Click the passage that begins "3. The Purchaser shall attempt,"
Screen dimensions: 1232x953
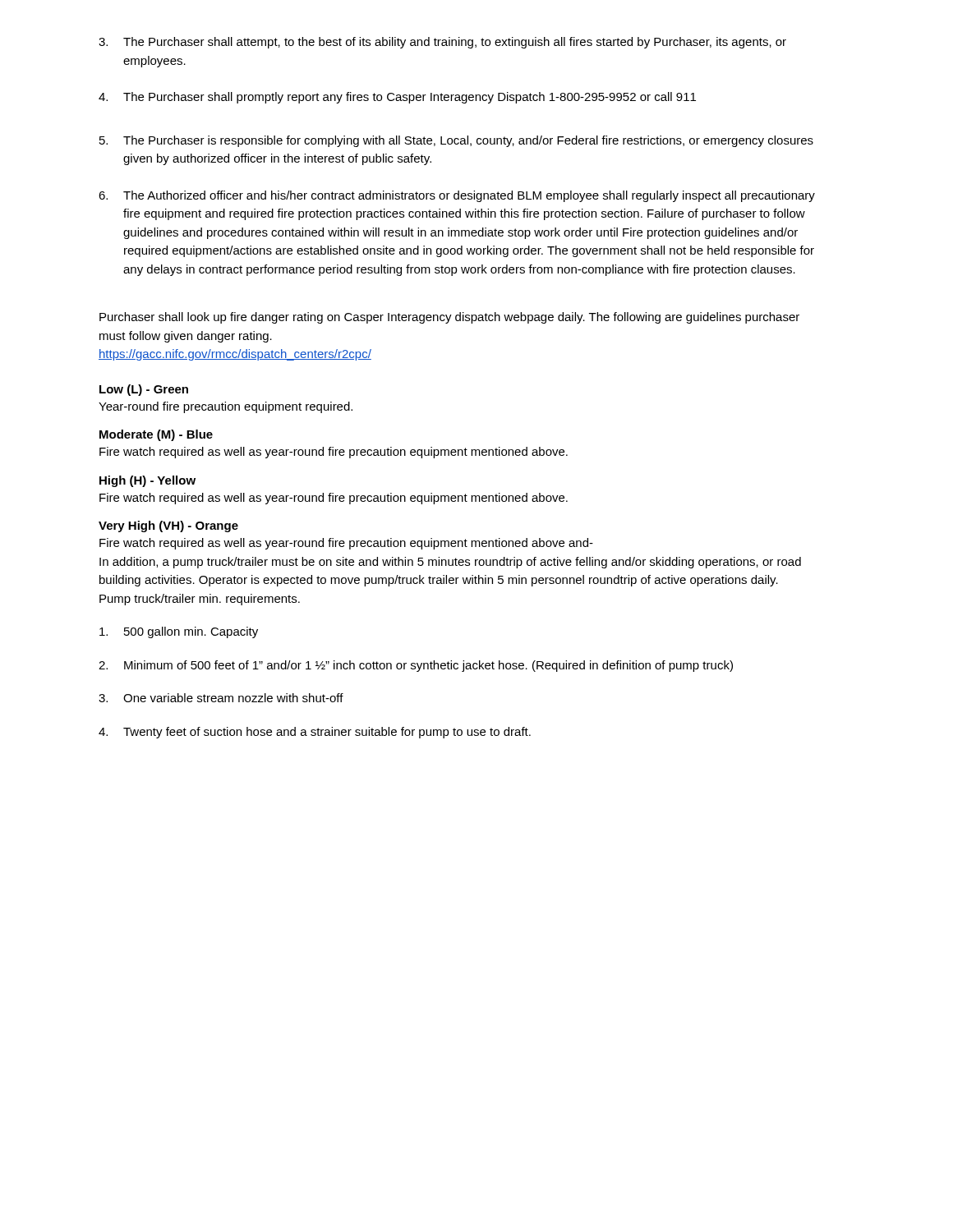460,51
